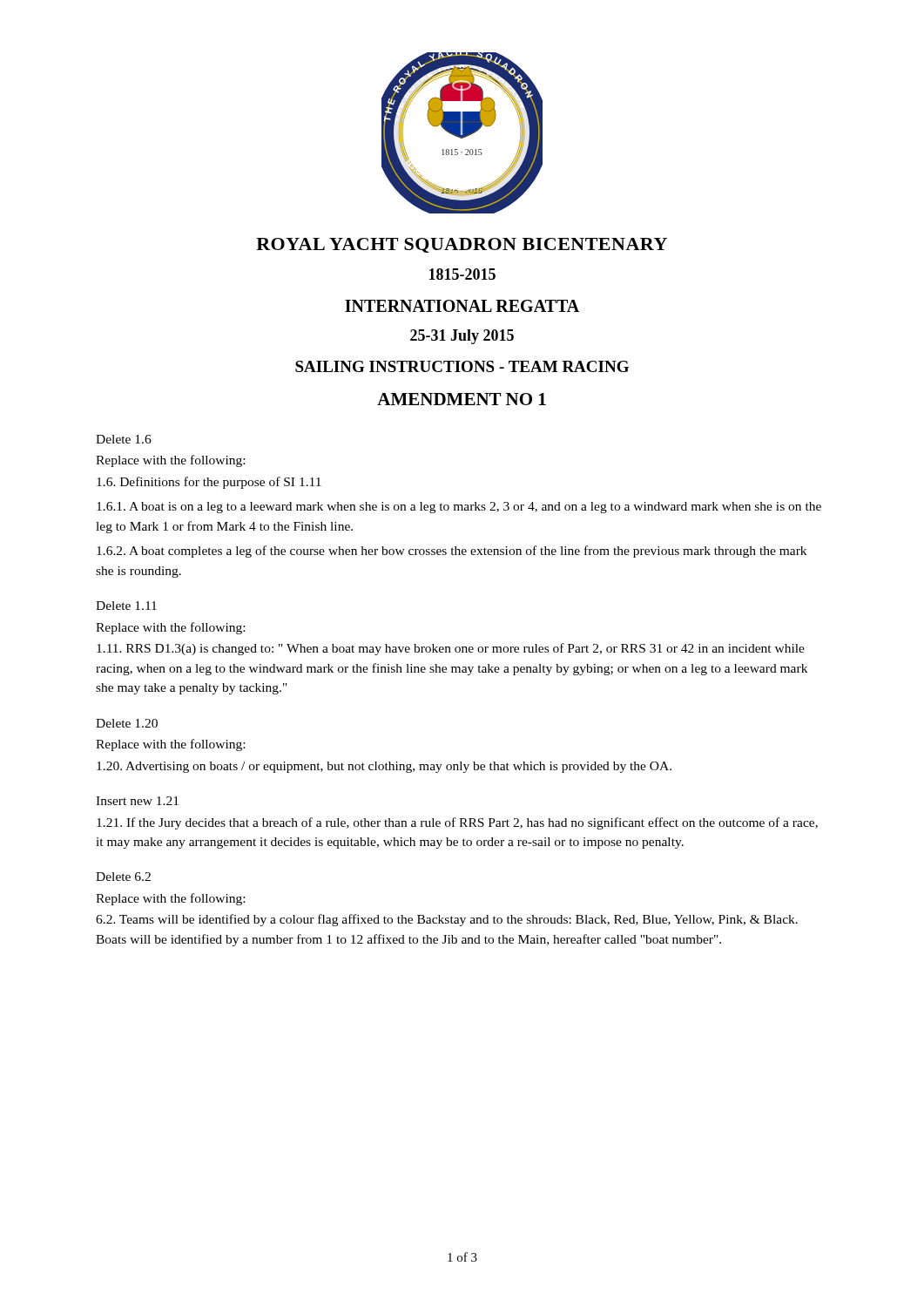Navigate to the passage starting "ROYAL YACHT SQUADRON BICENTENARY"
The width and height of the screenshot is (924, 1307).
[x=462, y=244]
